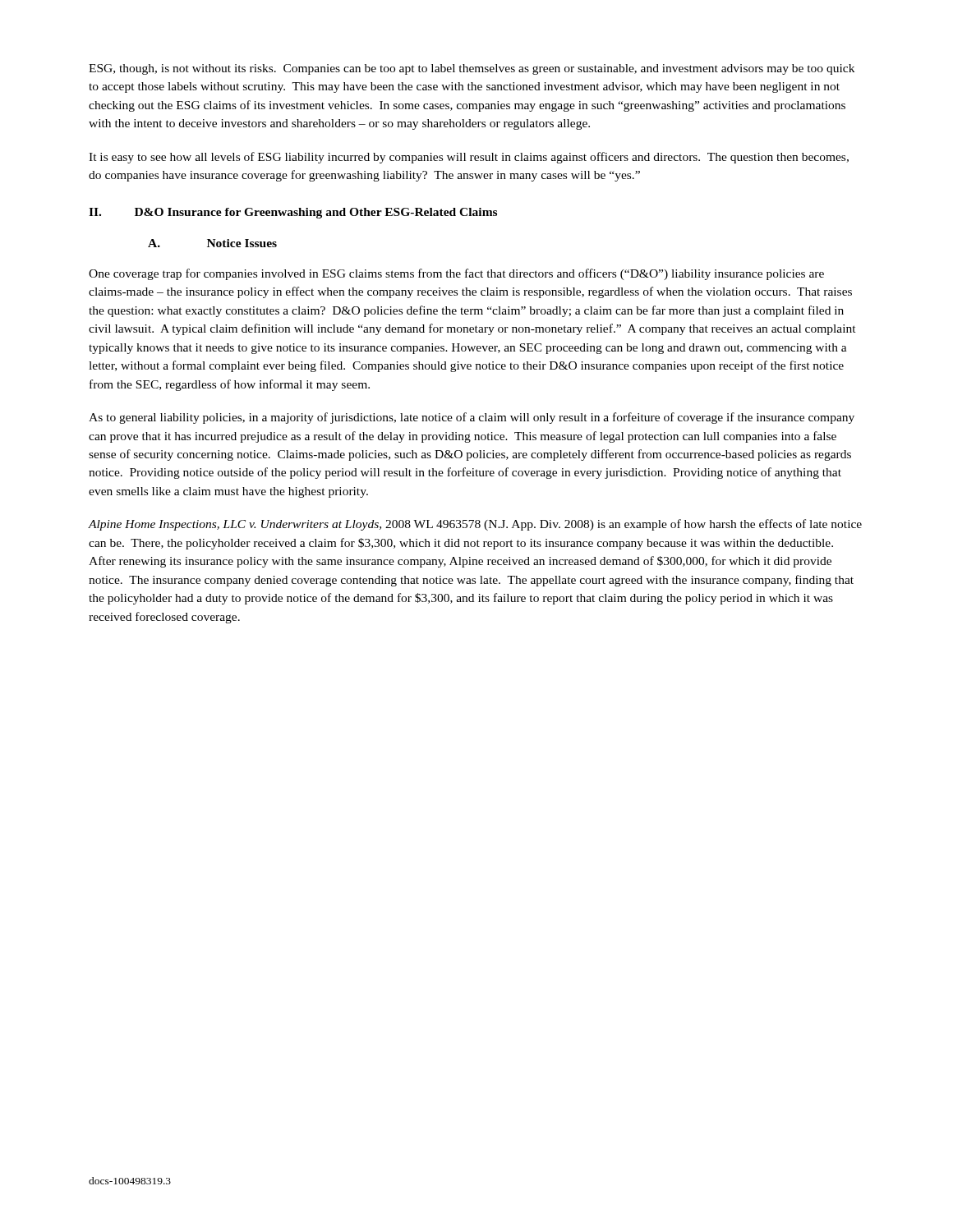This screenshot has width=953, height=1232.
Task: Select the passage starting "A. Notice Issues"
Action: [212, 243]
